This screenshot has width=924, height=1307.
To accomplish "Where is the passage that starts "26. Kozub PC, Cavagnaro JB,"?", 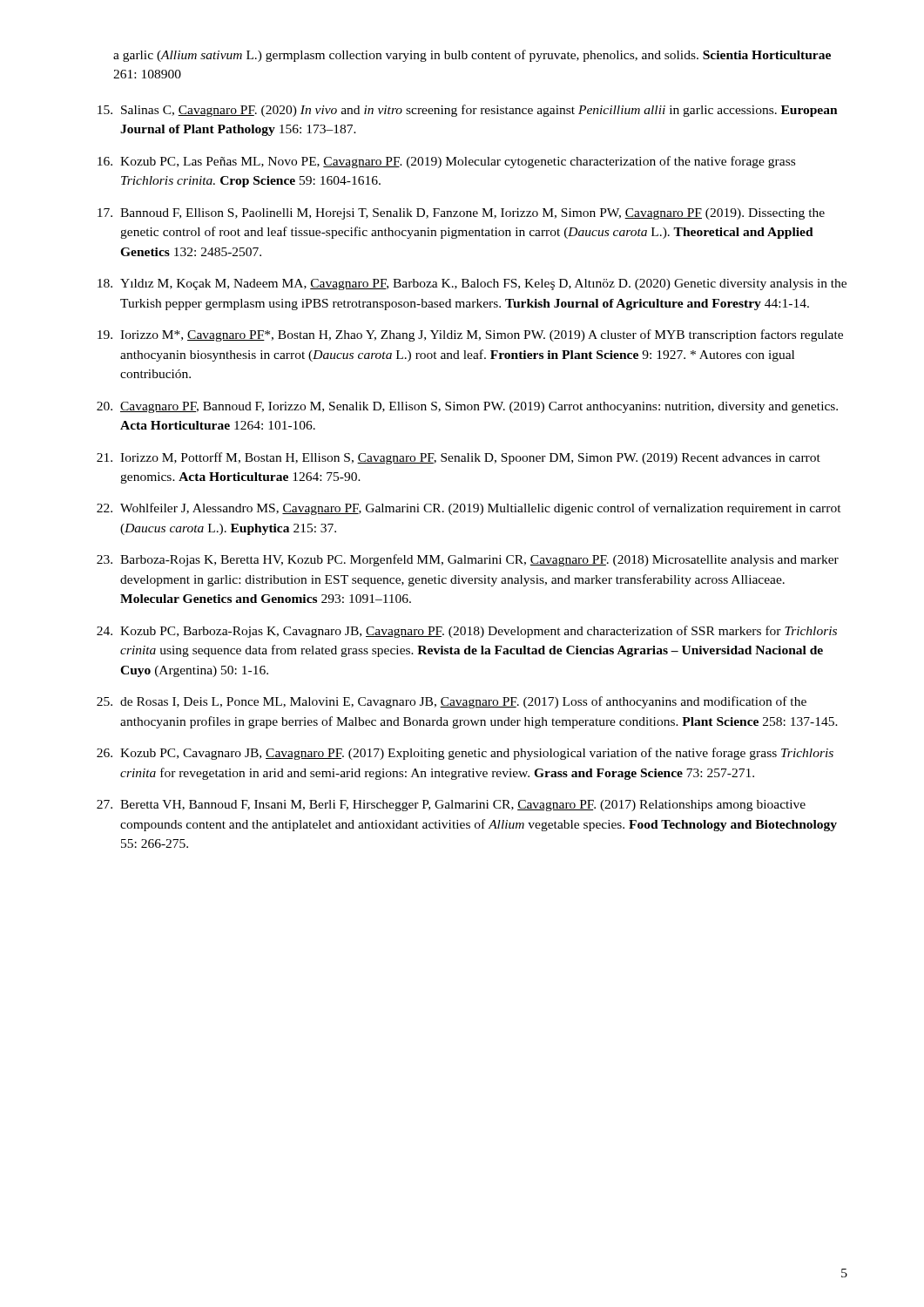I will click(x=464, y=763).
